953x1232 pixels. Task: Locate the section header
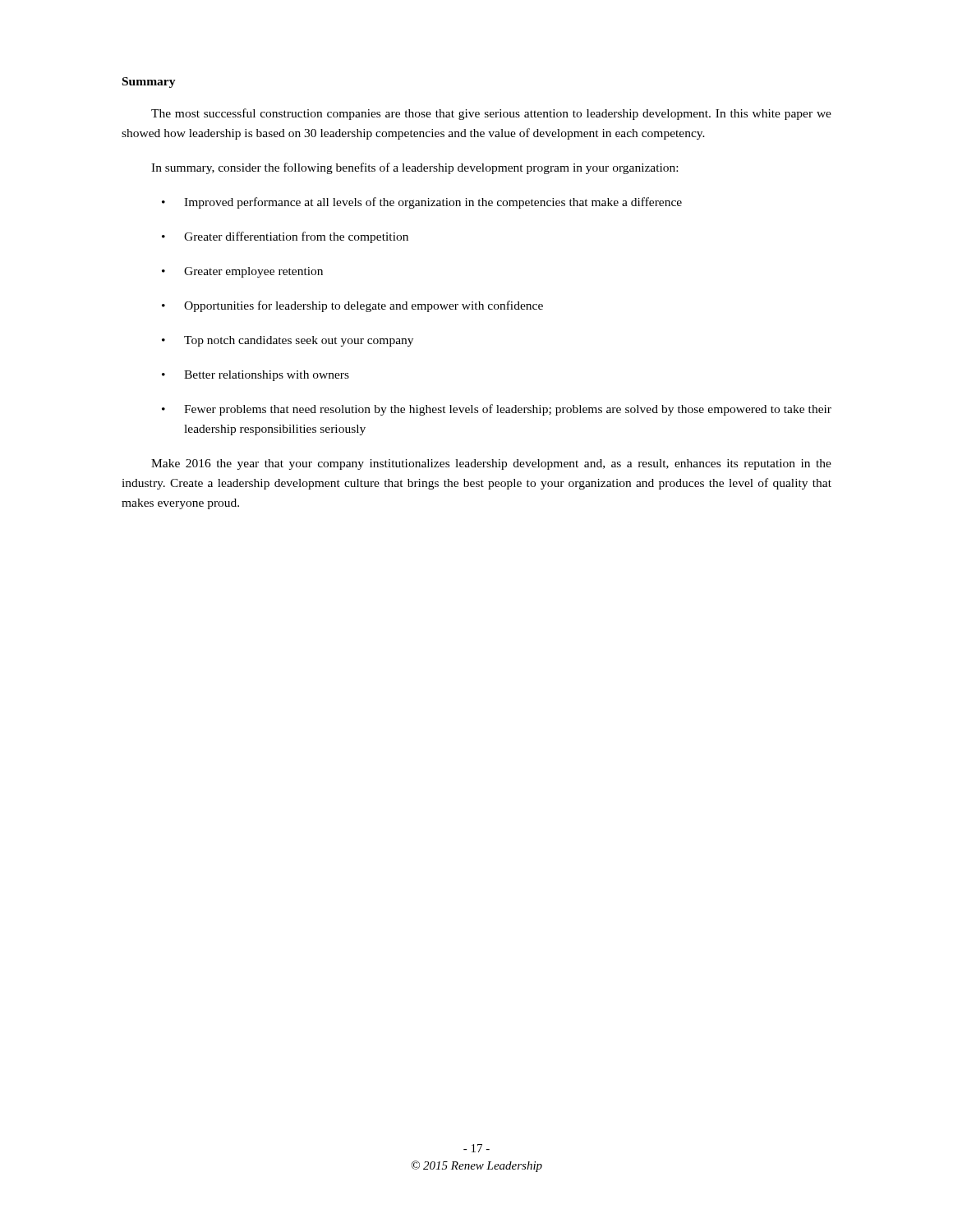click(x=148, y=81)
